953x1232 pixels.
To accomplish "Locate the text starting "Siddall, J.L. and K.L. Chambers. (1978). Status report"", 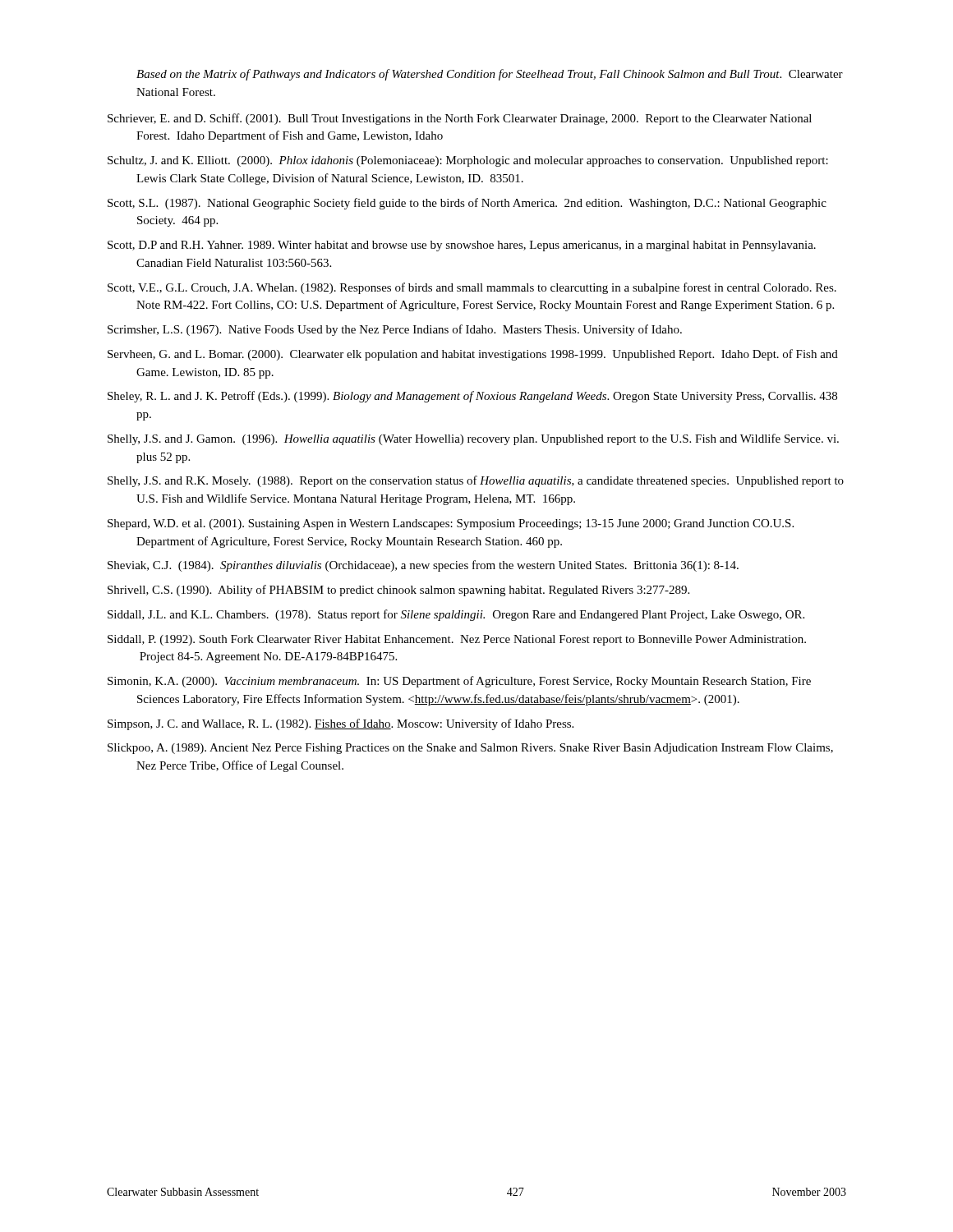I will point(456,614).
